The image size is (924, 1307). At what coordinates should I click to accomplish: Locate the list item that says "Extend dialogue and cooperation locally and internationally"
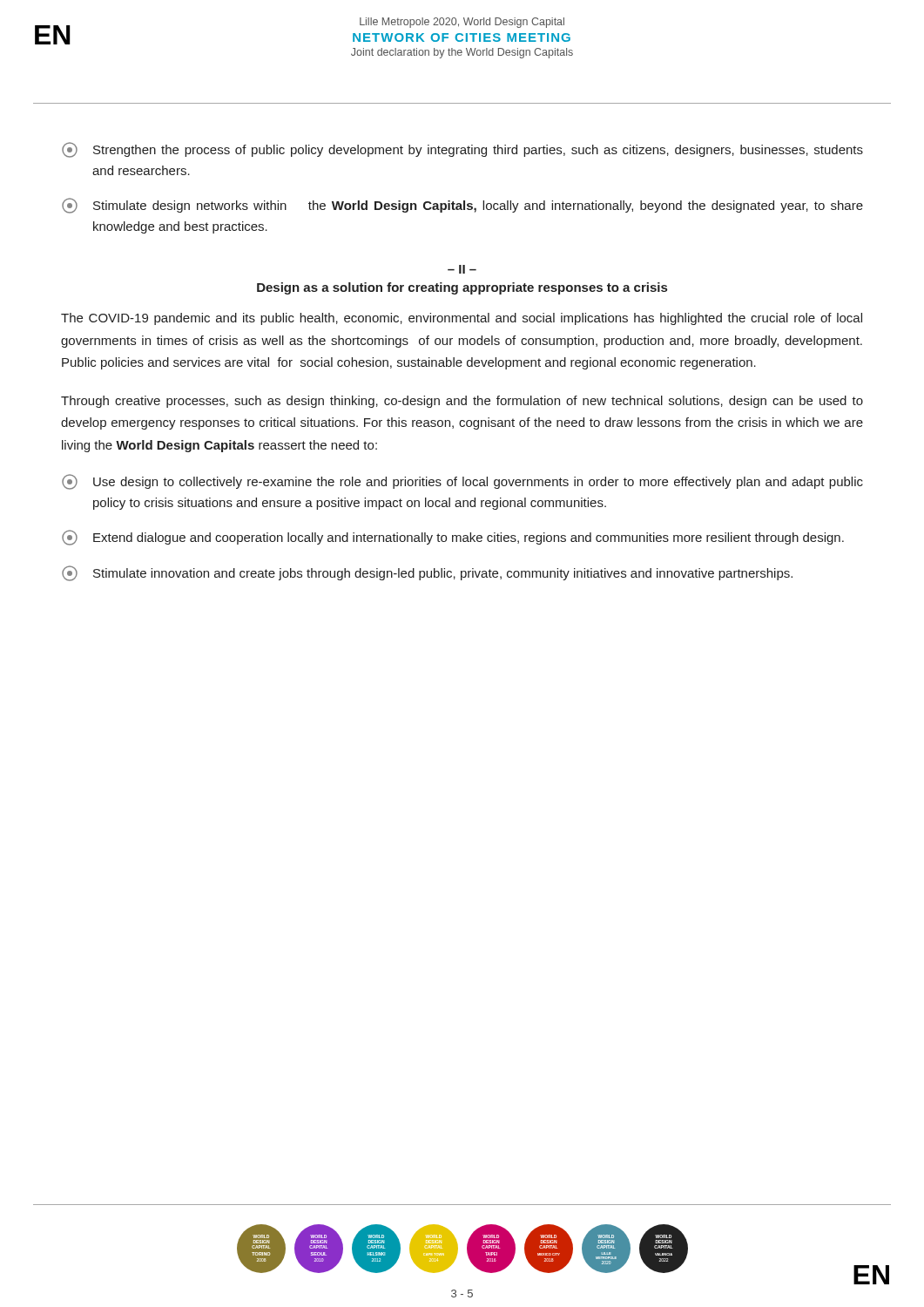tap(453, 538)
